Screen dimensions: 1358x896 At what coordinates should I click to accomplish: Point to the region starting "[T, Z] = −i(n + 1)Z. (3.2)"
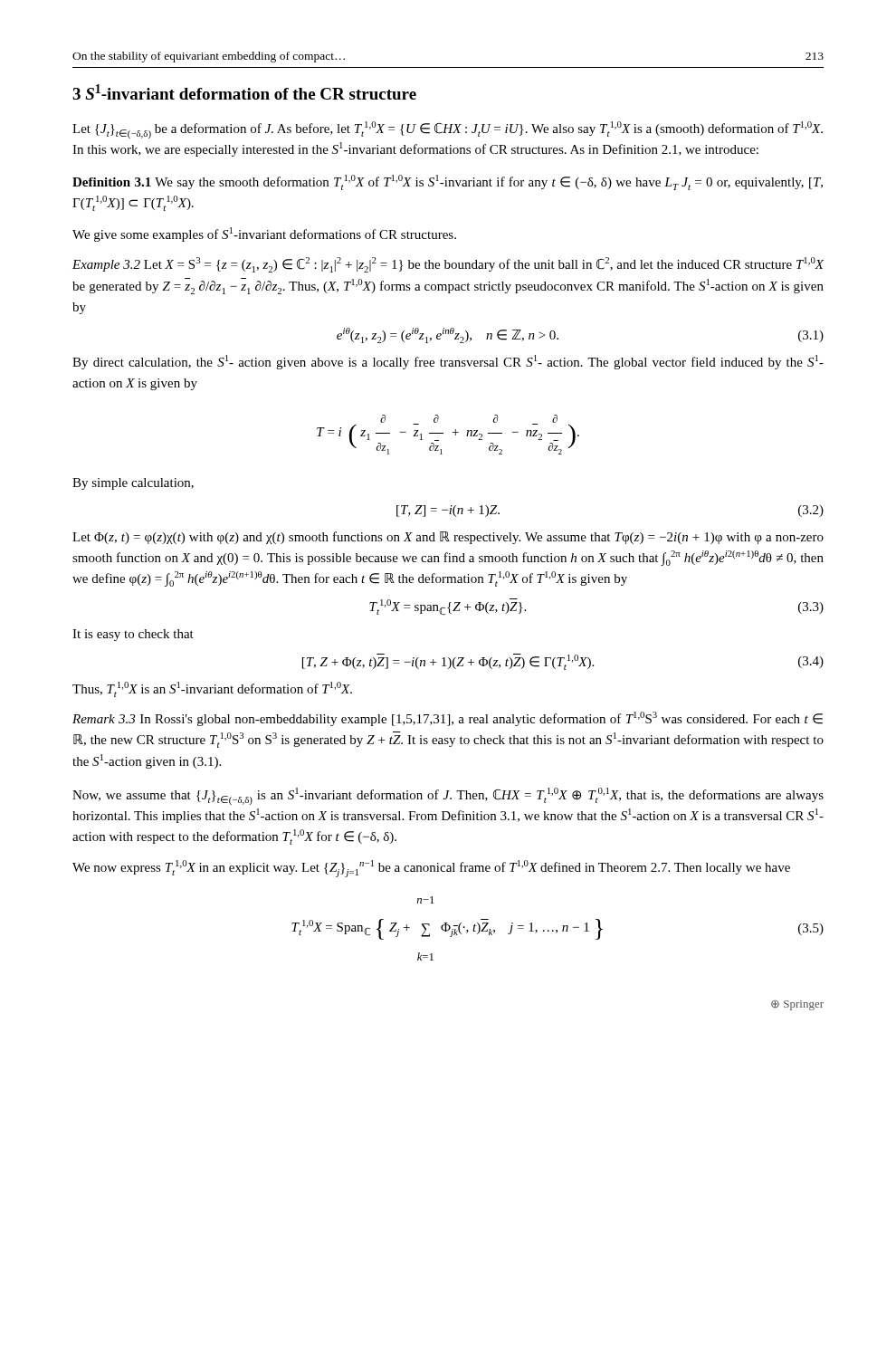click(x=448, y=510)
